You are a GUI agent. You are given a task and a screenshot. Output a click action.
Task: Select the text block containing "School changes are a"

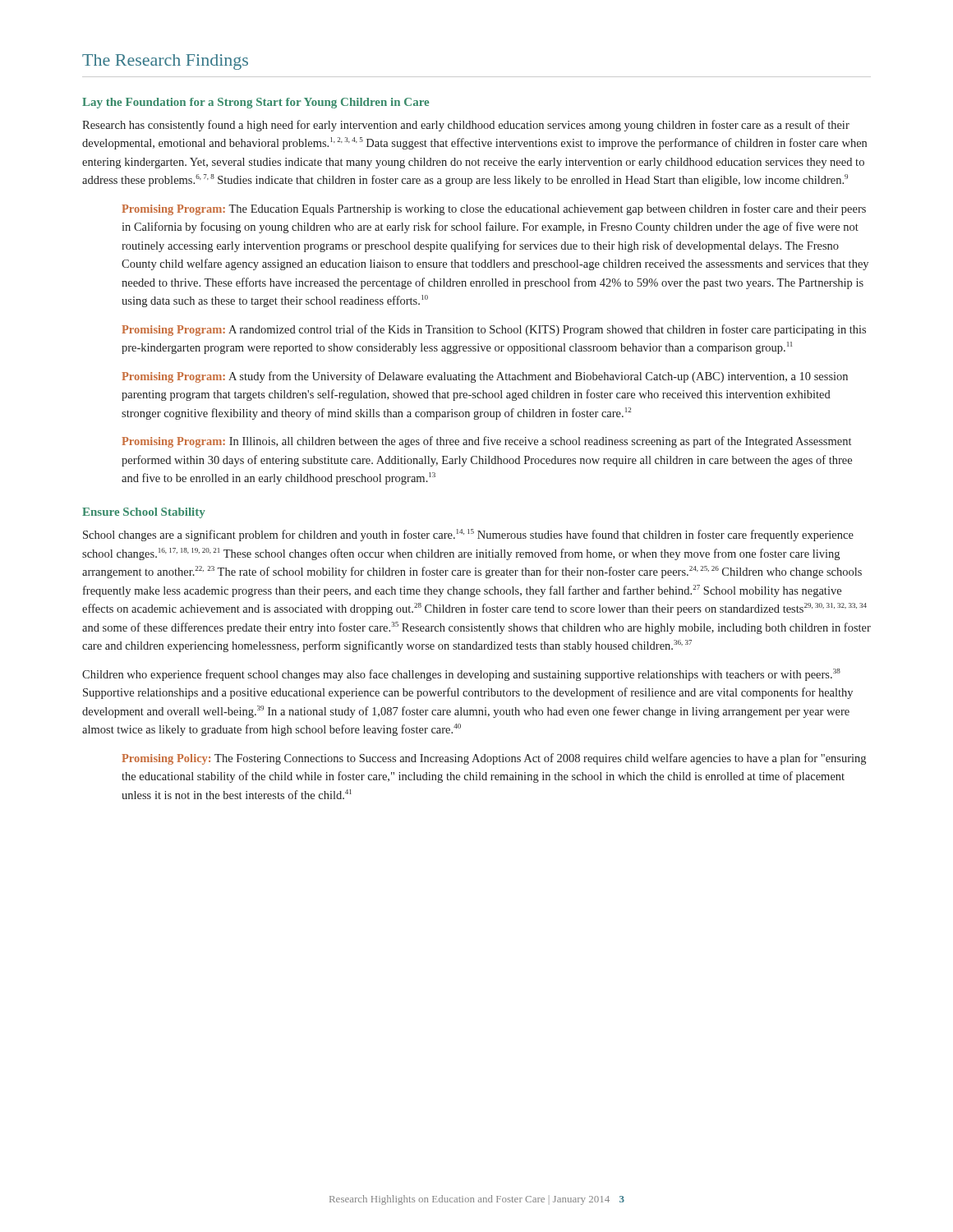point(476,590)
